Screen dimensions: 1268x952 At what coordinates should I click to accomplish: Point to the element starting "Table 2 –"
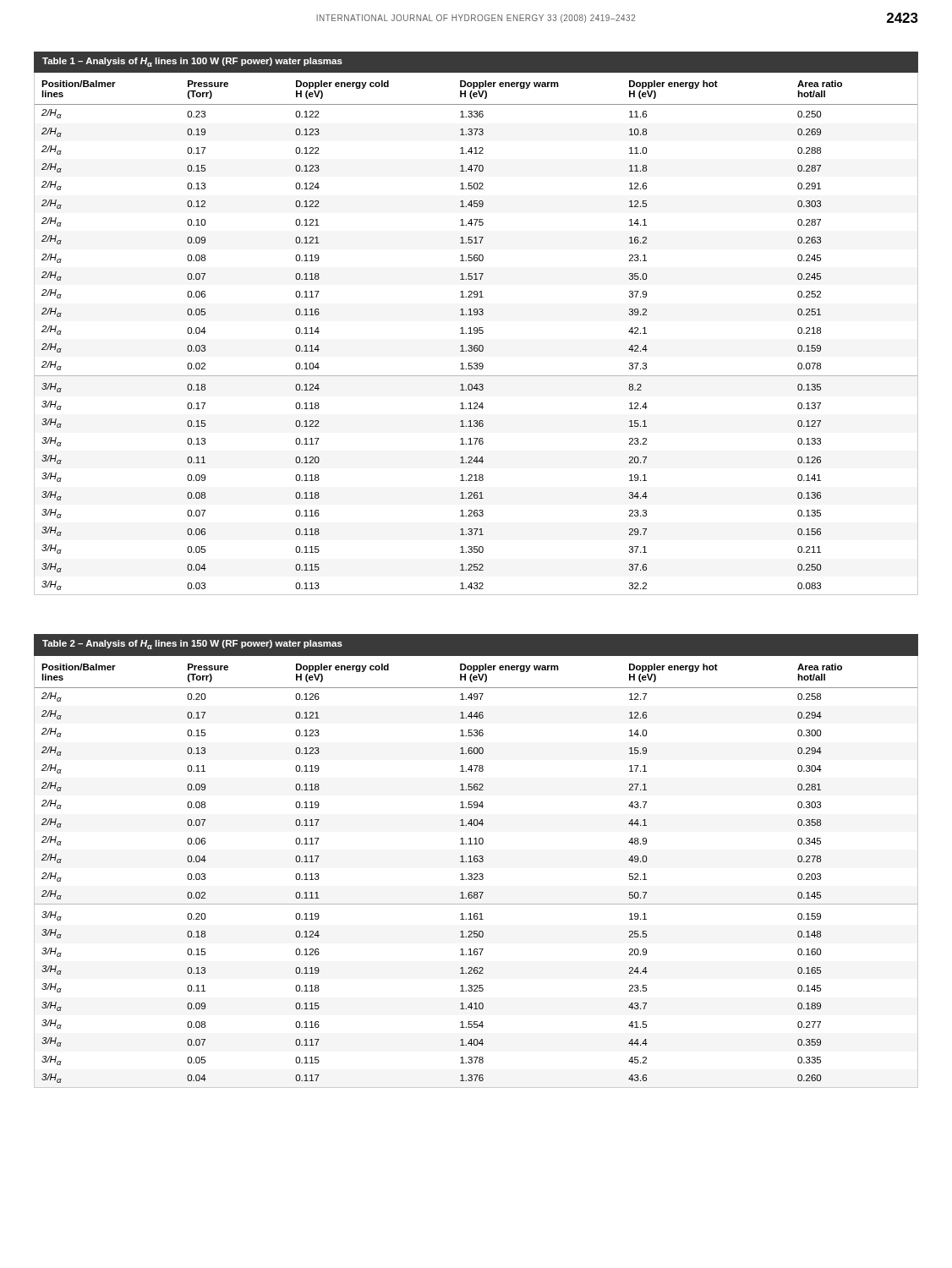click(192, 645)
